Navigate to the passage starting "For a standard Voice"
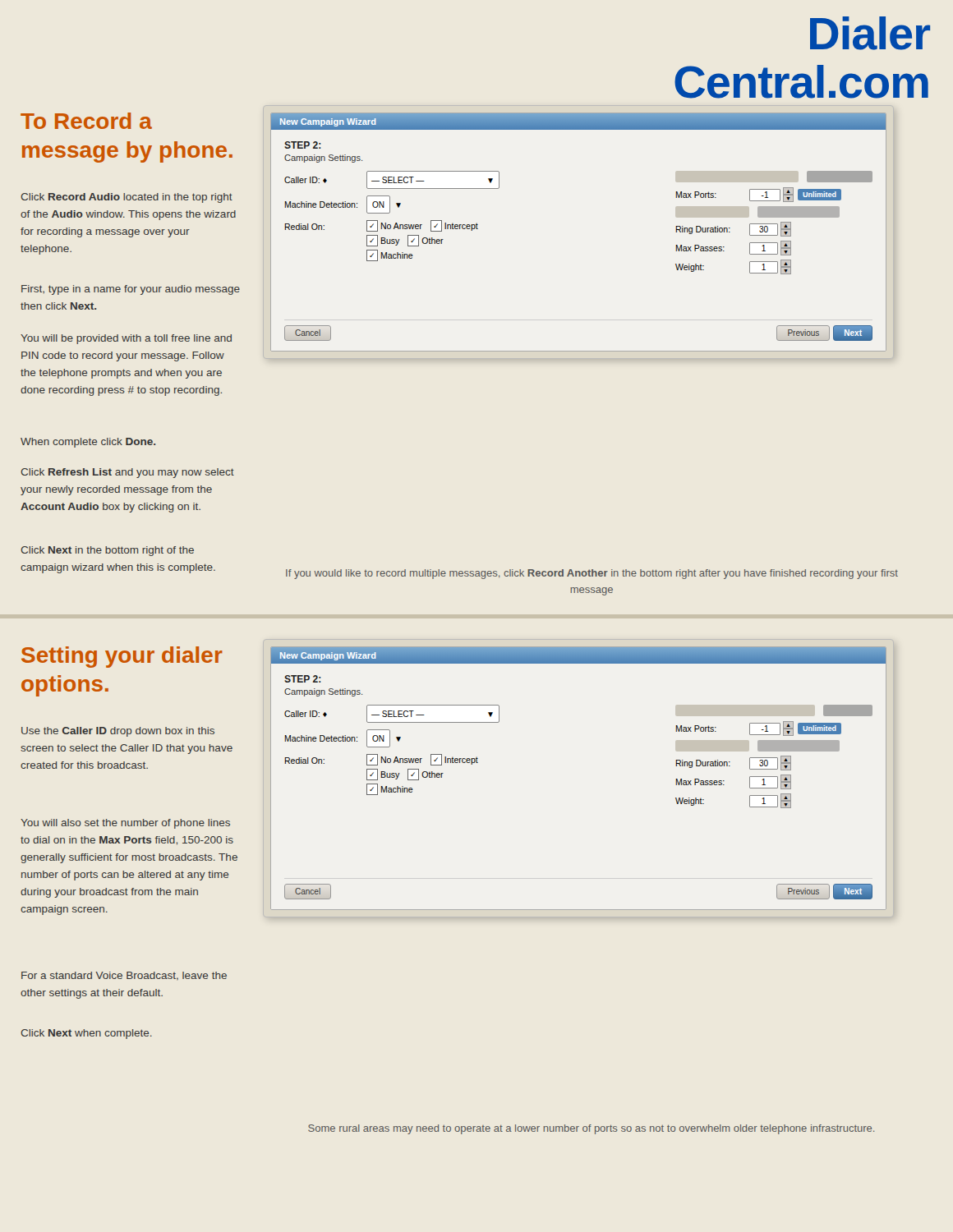953x1232 pixels. tap(124, 984)
